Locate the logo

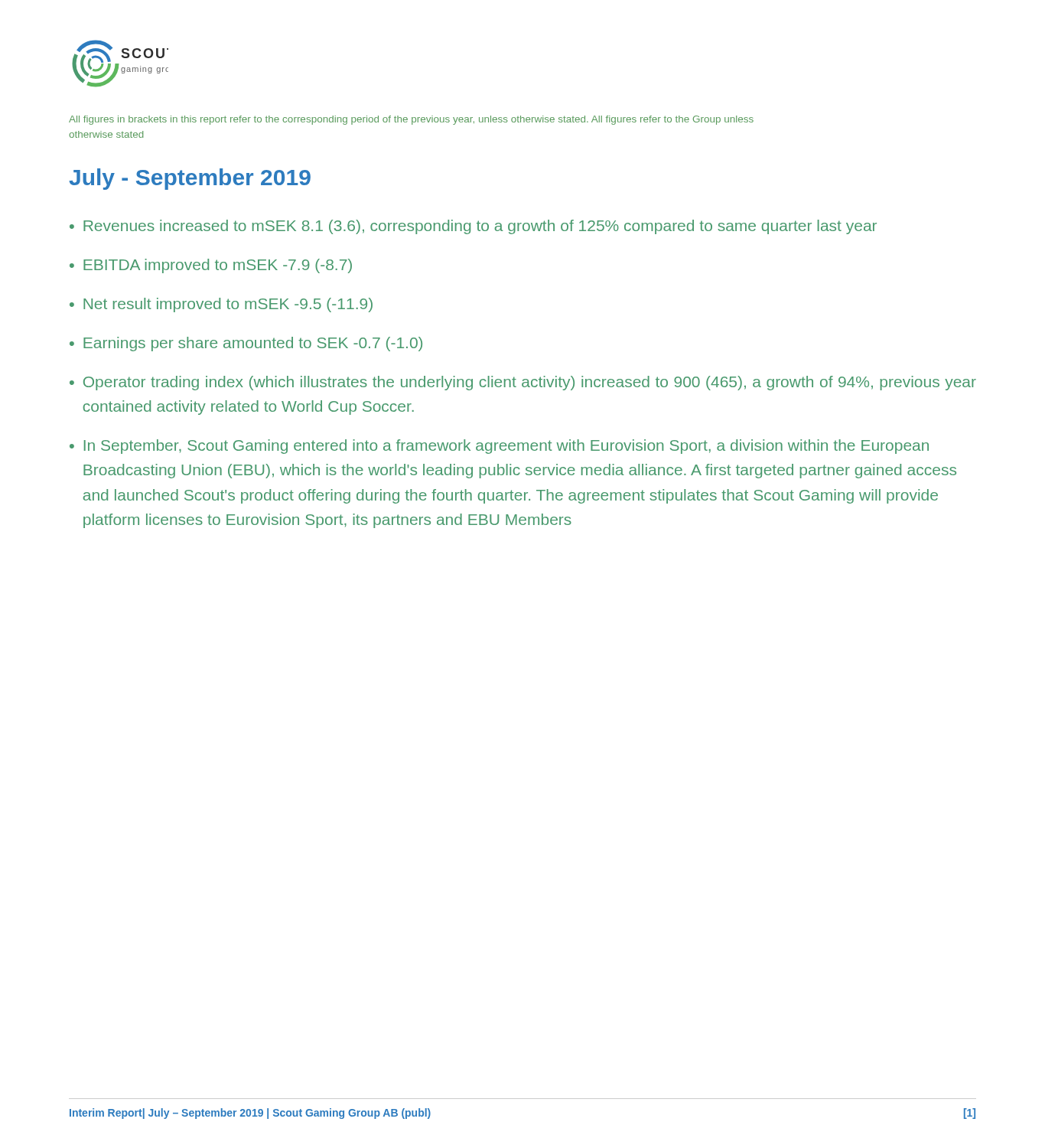(522, 64)
